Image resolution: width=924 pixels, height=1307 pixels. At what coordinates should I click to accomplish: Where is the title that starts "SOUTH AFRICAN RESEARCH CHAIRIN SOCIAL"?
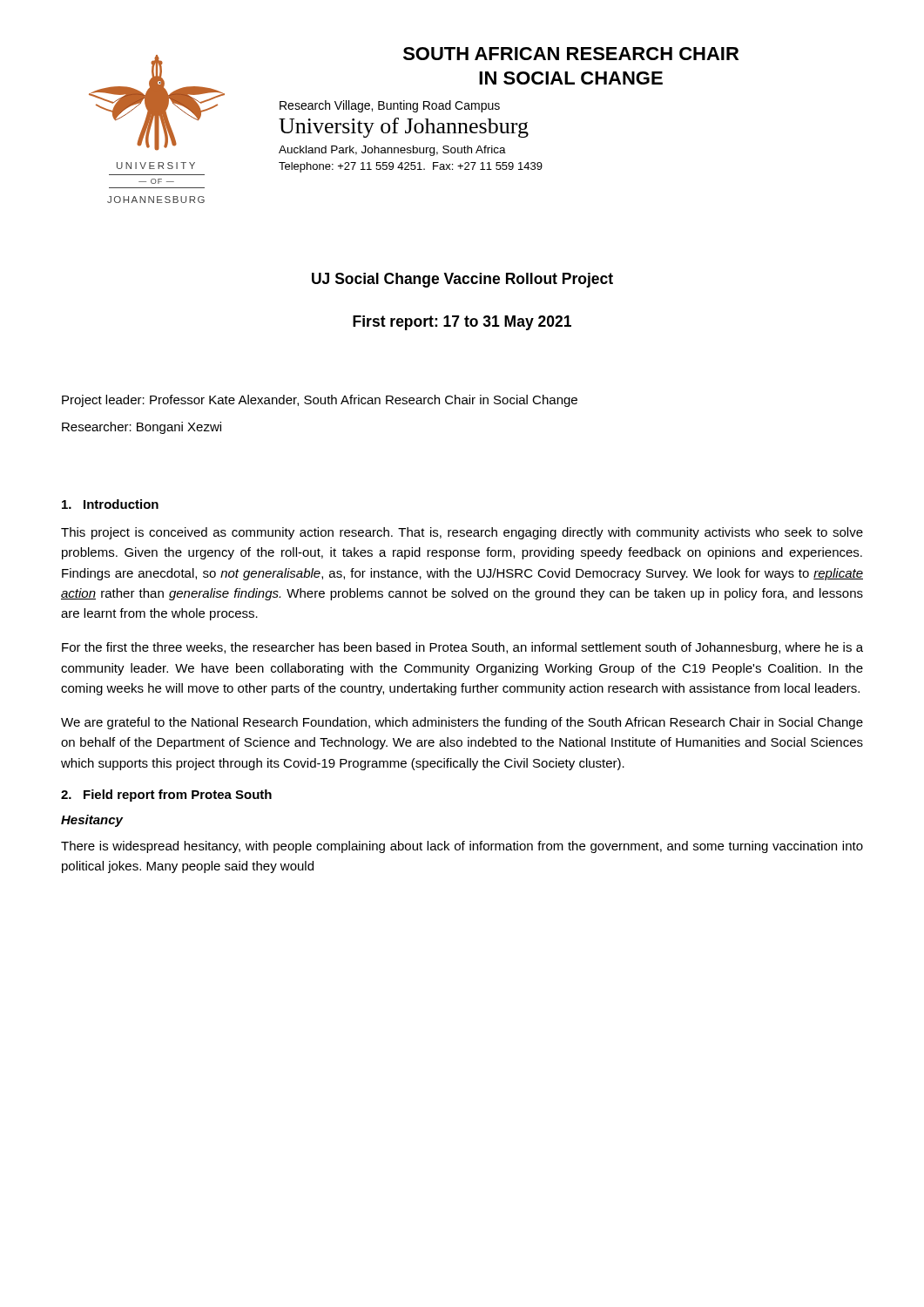tap(571, 66)
